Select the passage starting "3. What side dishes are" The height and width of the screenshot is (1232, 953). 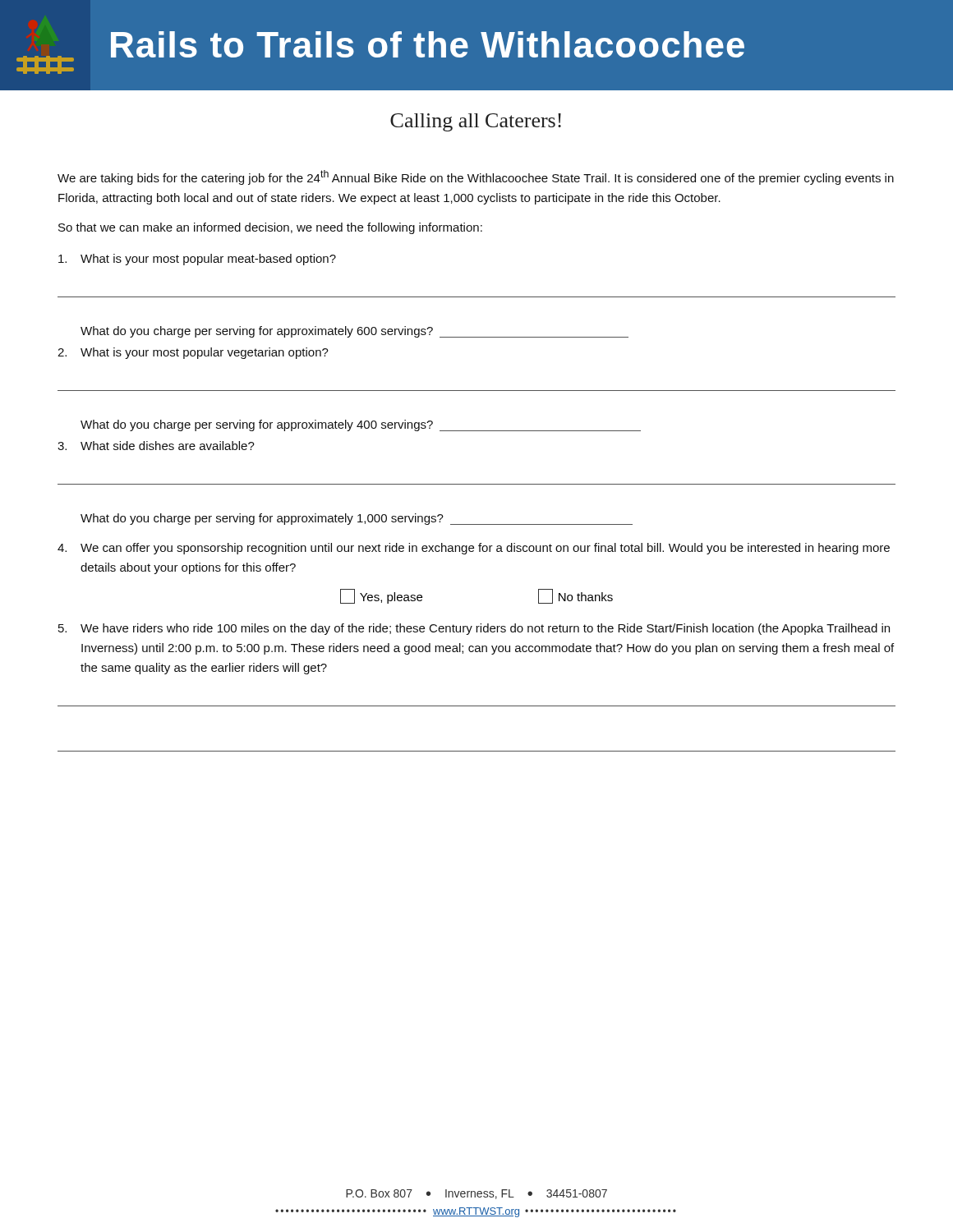(156, 446)
